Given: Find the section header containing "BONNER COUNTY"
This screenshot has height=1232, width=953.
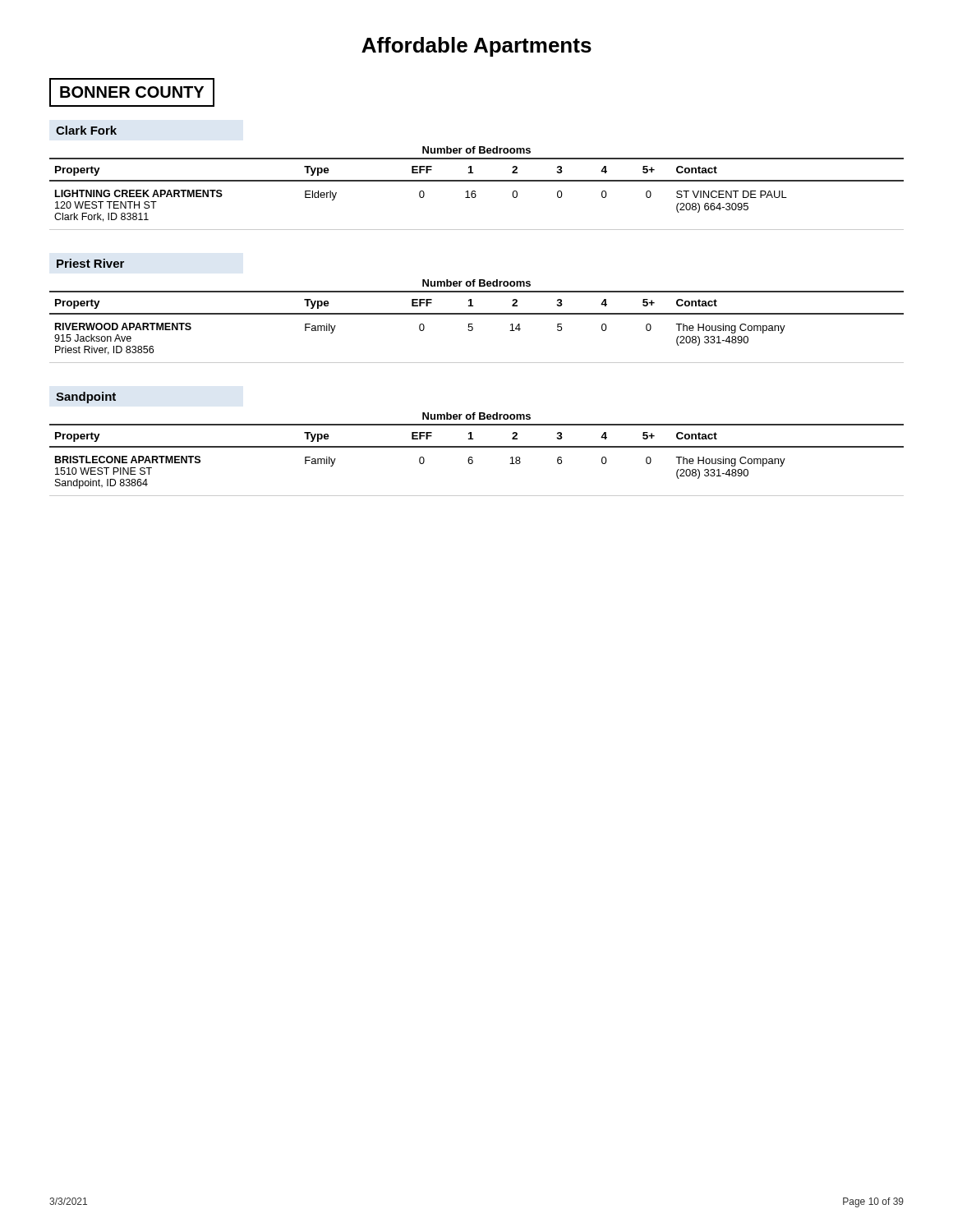Looking at the screenshot, I should 132,92.
